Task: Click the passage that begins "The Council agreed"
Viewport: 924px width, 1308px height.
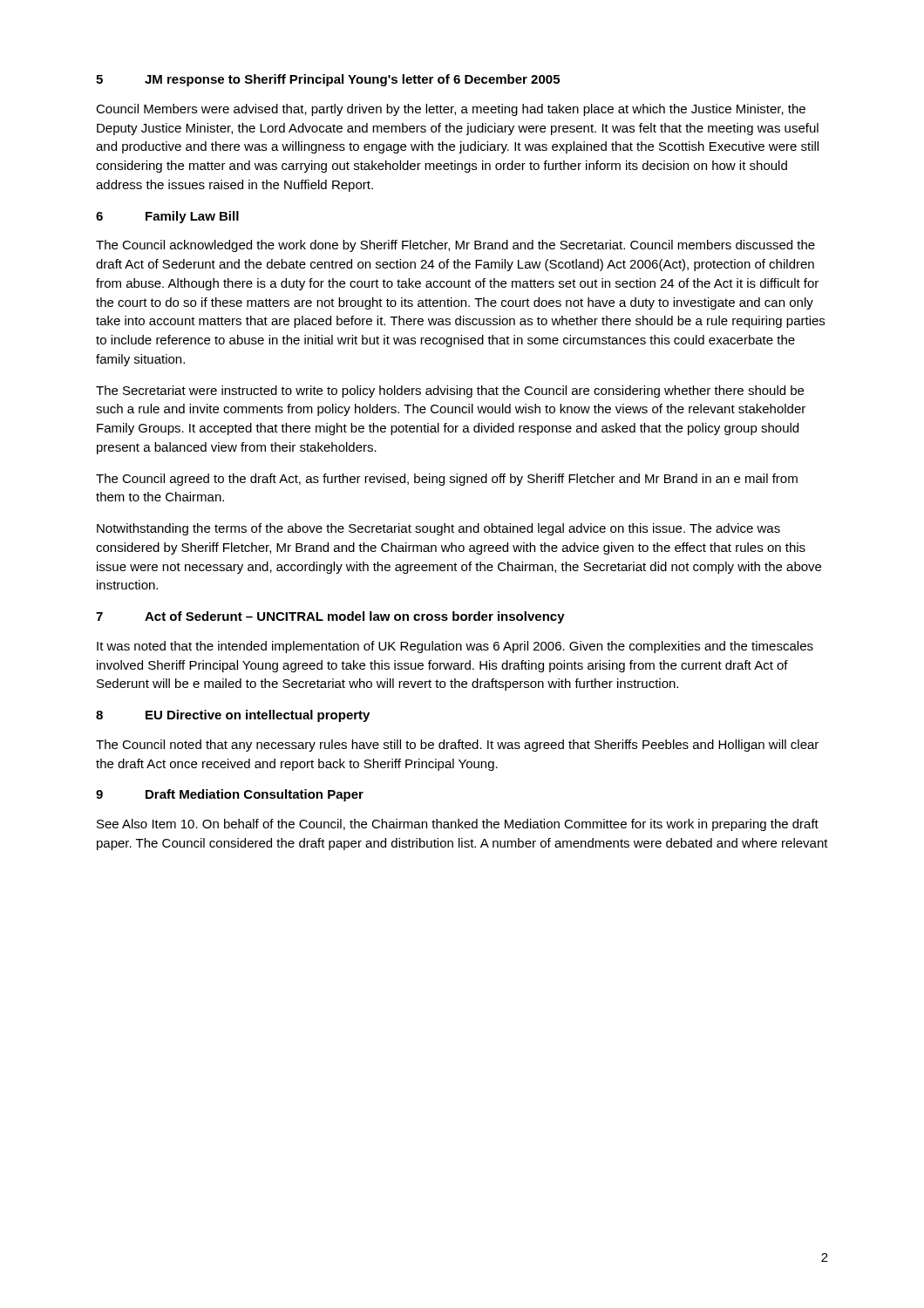Action: pyautogui.click(x=447, y=487)
